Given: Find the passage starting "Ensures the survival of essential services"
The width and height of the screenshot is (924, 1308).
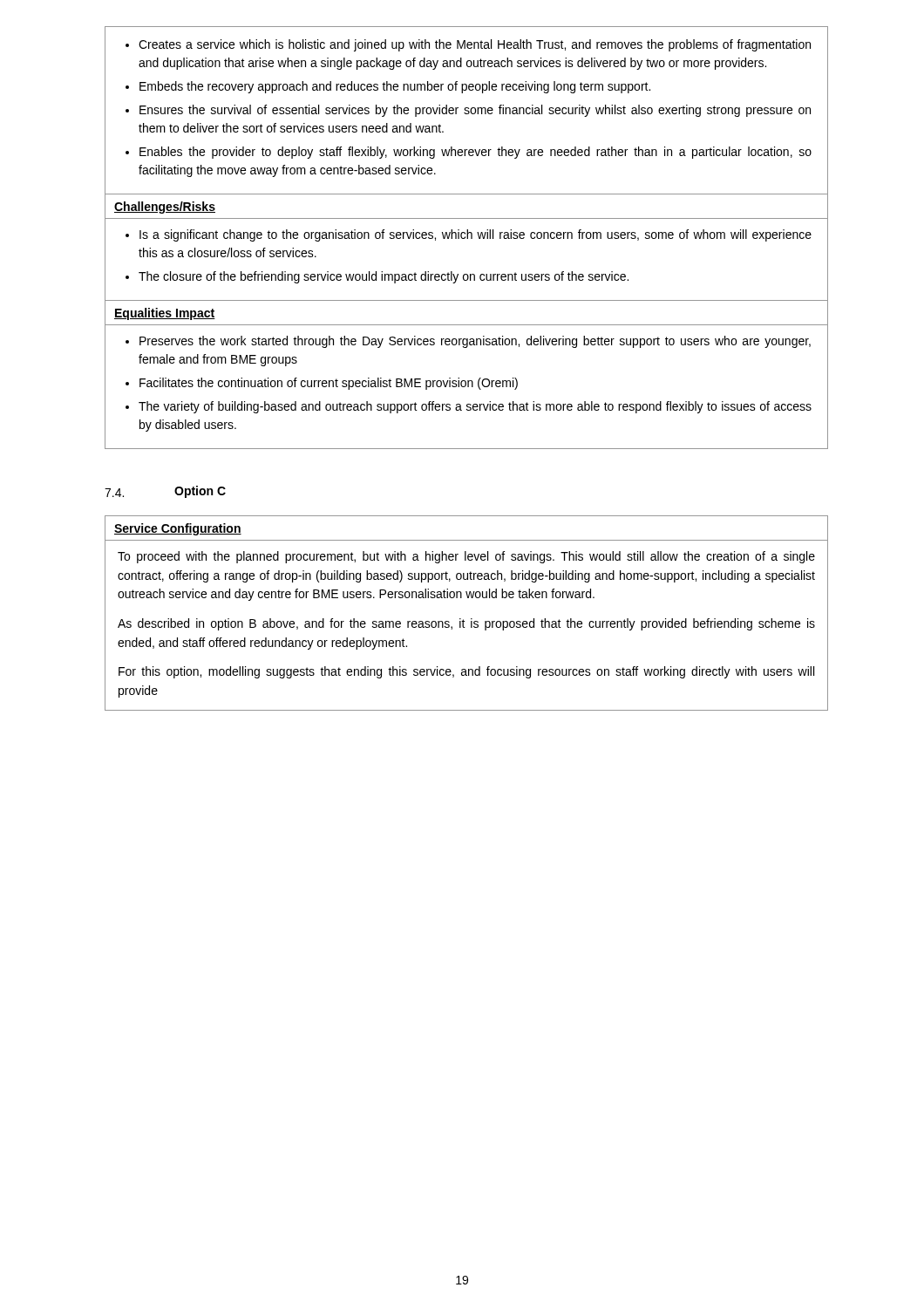Looking at the screenshot, I should tap(475, 119).
